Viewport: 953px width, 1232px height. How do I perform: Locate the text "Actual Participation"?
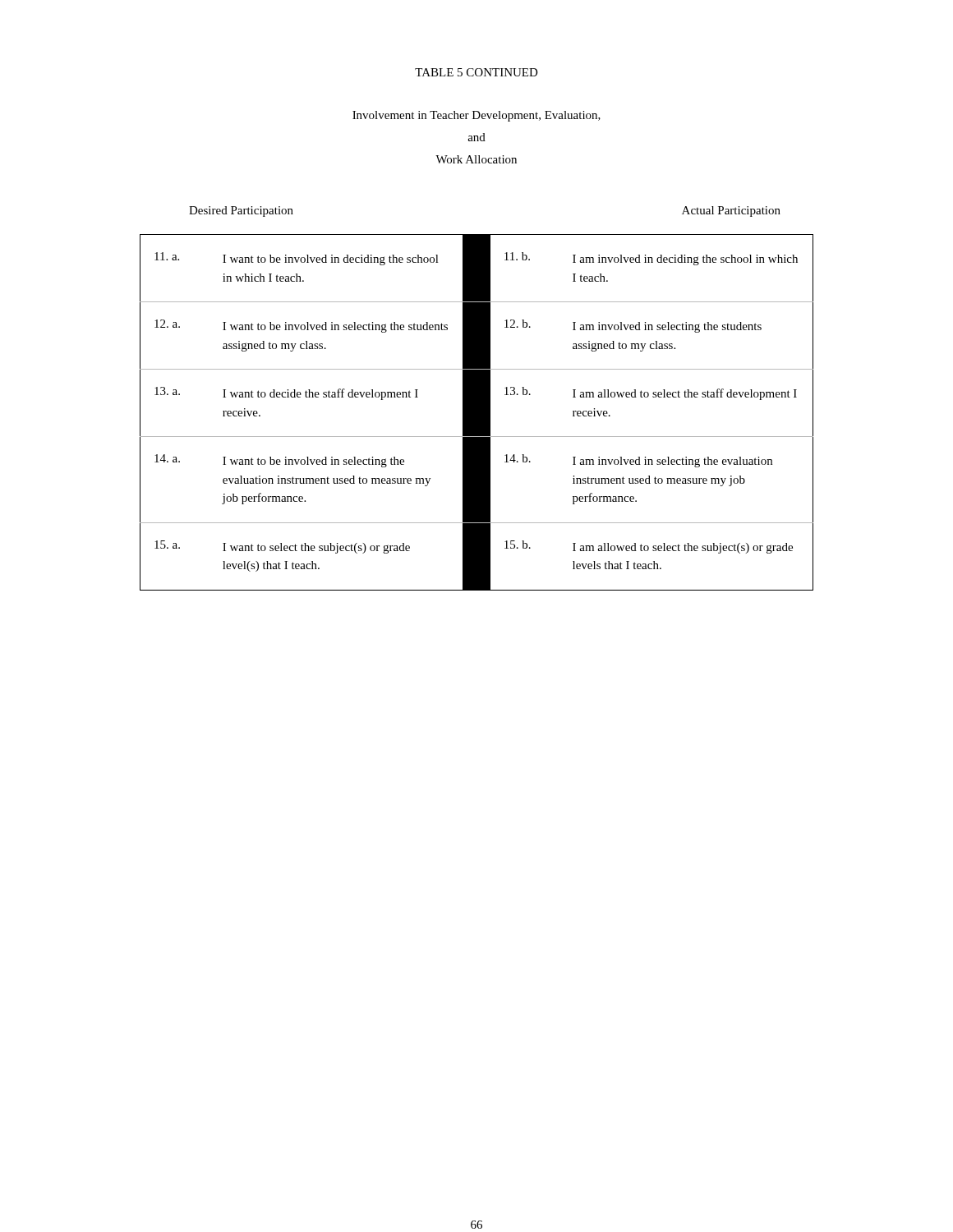[731, 210]
